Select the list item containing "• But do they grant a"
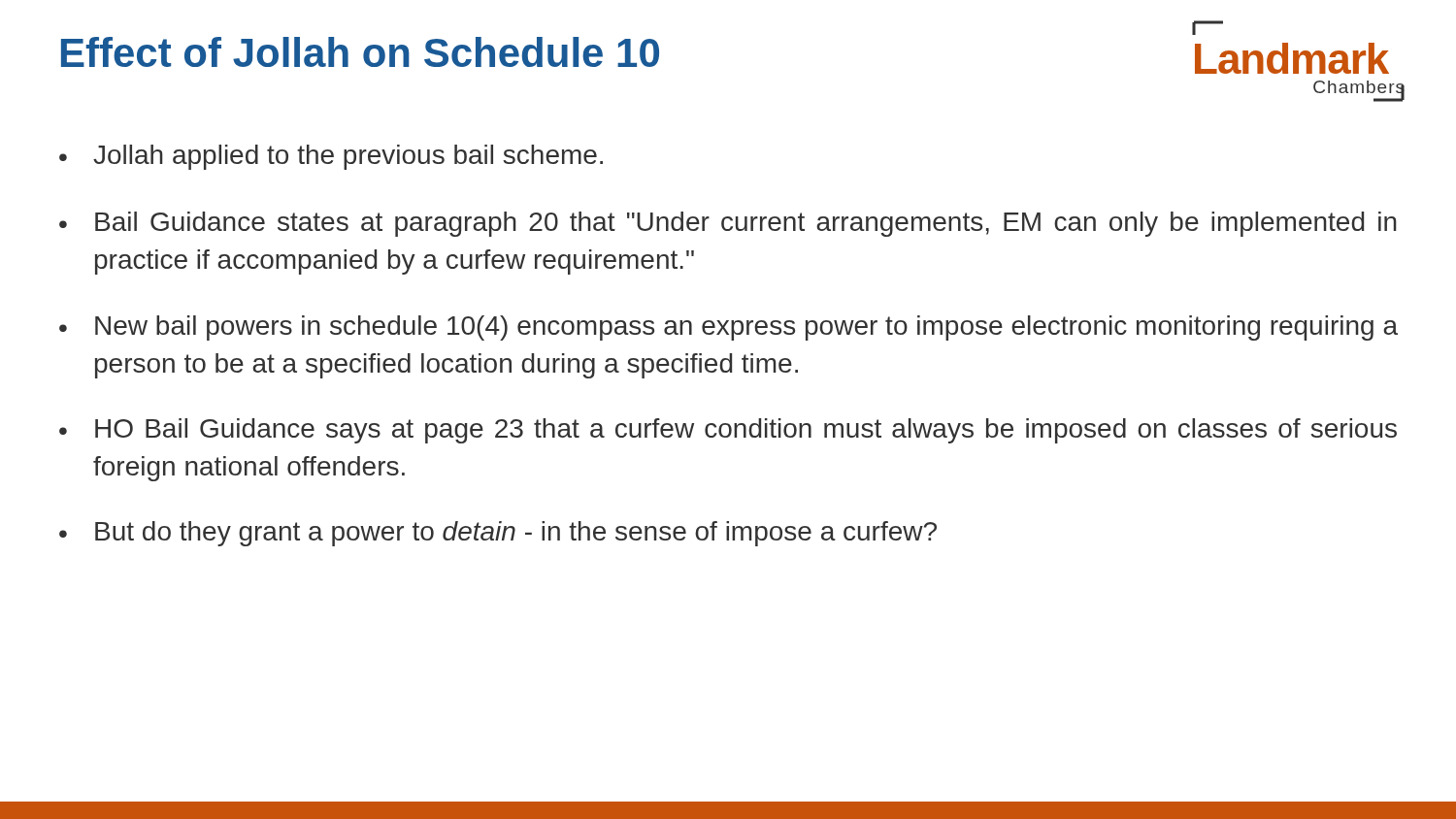The height and width of the screenshot is (819, 1456). [x=728, y=533]
